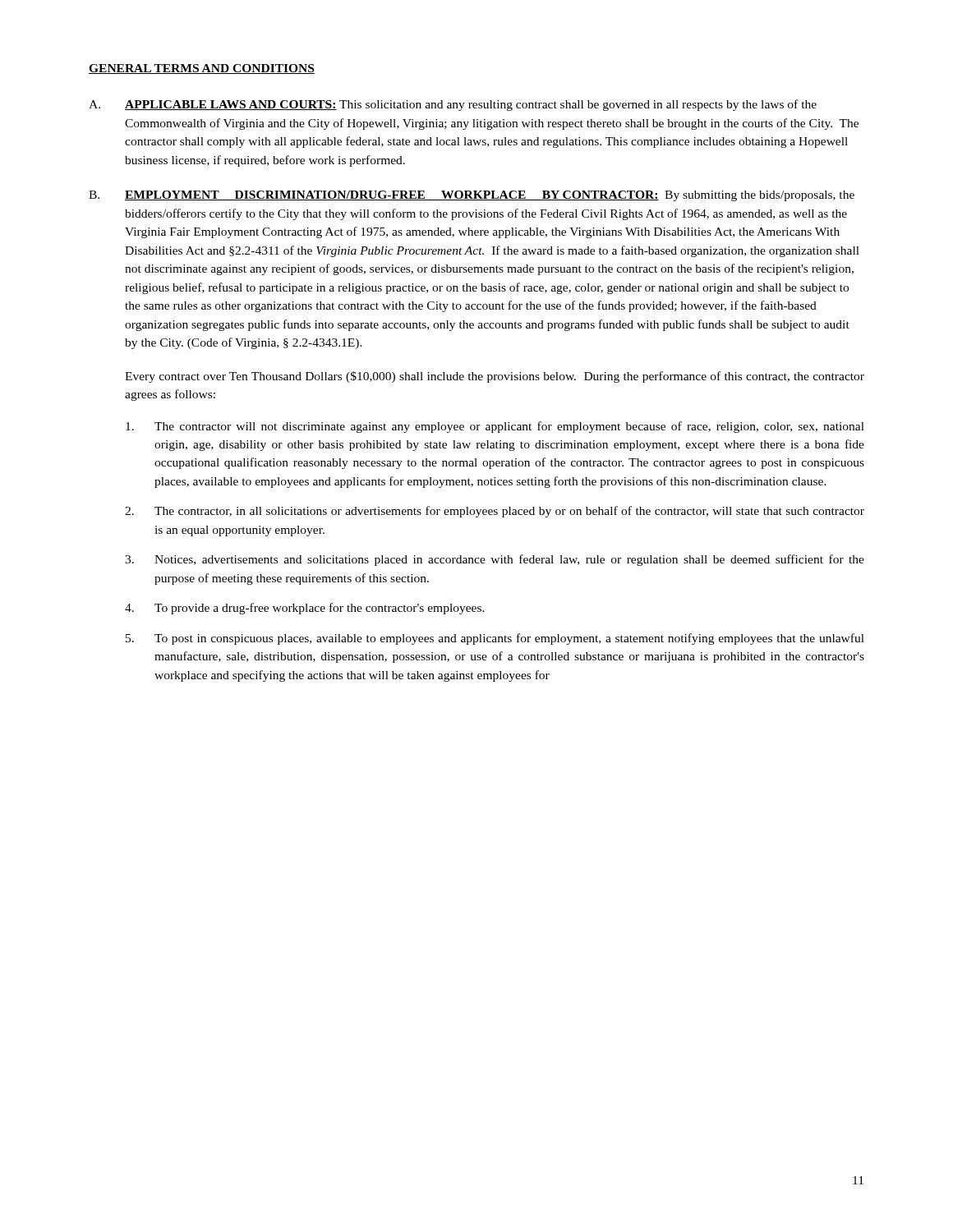Screen dimensions: 1232x953
Task: Locate the section header containing "GENERAL TERMS AND CONDITIONS"
Action: [202, 68]
